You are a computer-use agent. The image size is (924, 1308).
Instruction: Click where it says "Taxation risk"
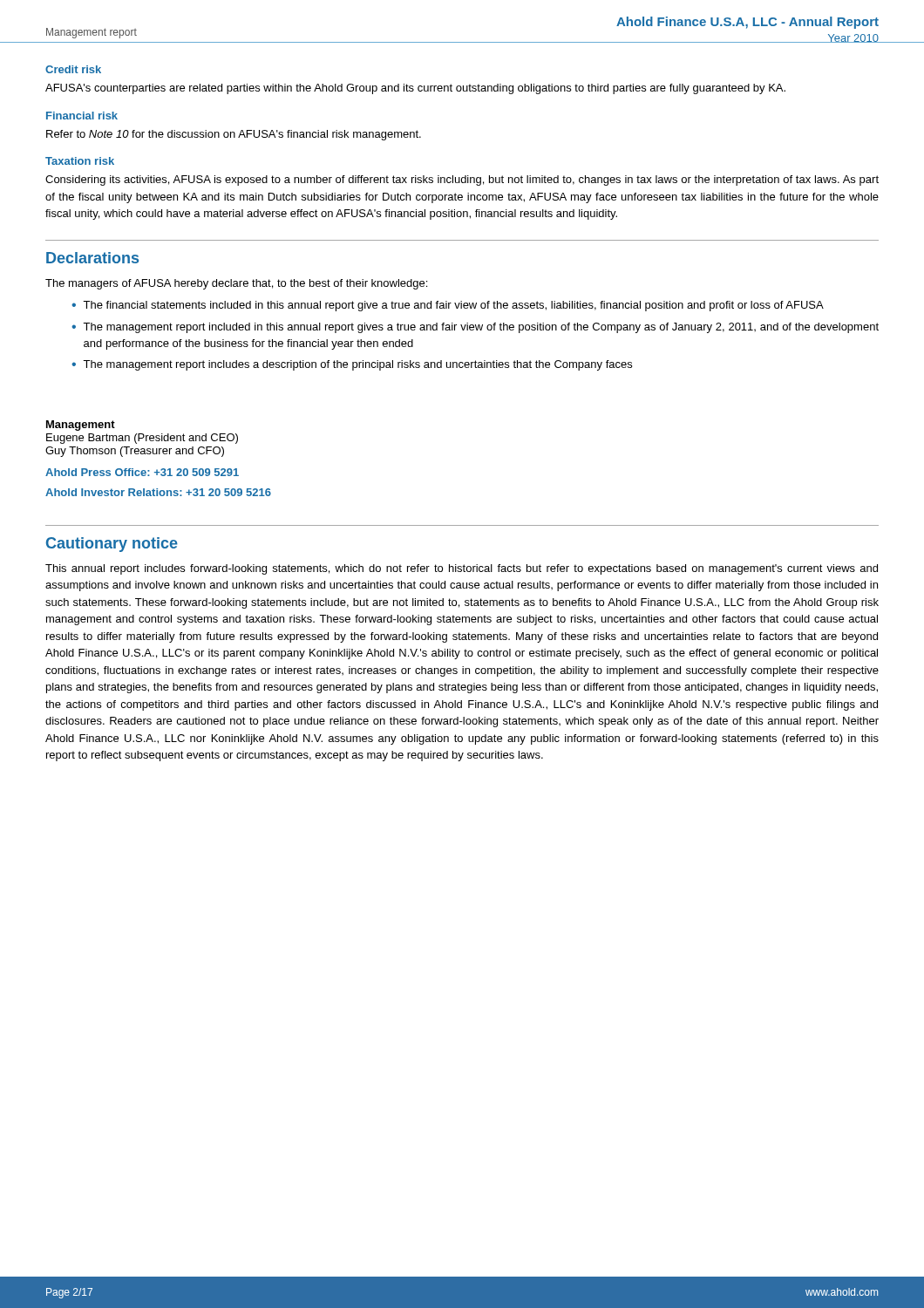[80, 161]
